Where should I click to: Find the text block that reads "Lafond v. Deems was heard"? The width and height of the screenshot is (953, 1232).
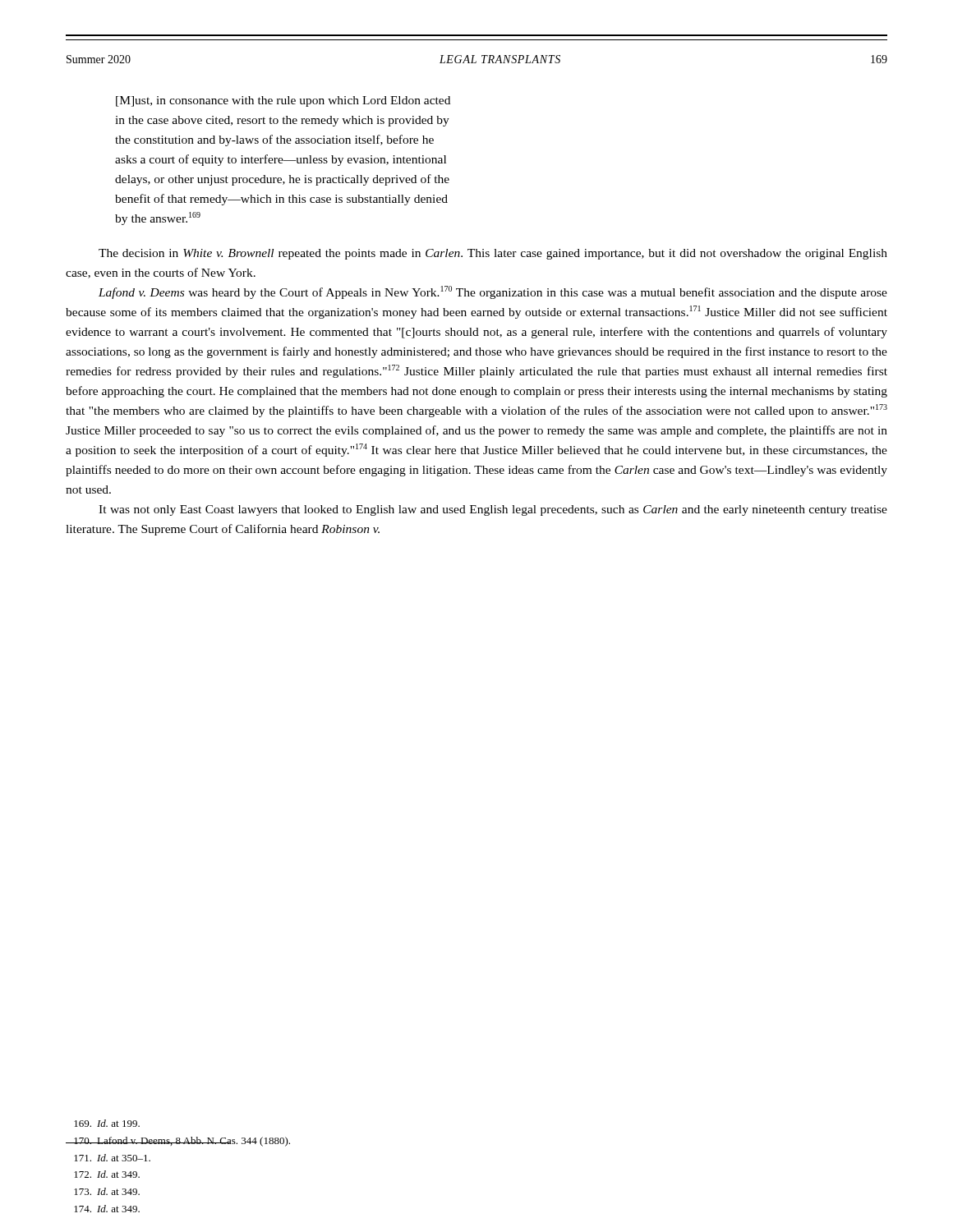coord(476,391)
